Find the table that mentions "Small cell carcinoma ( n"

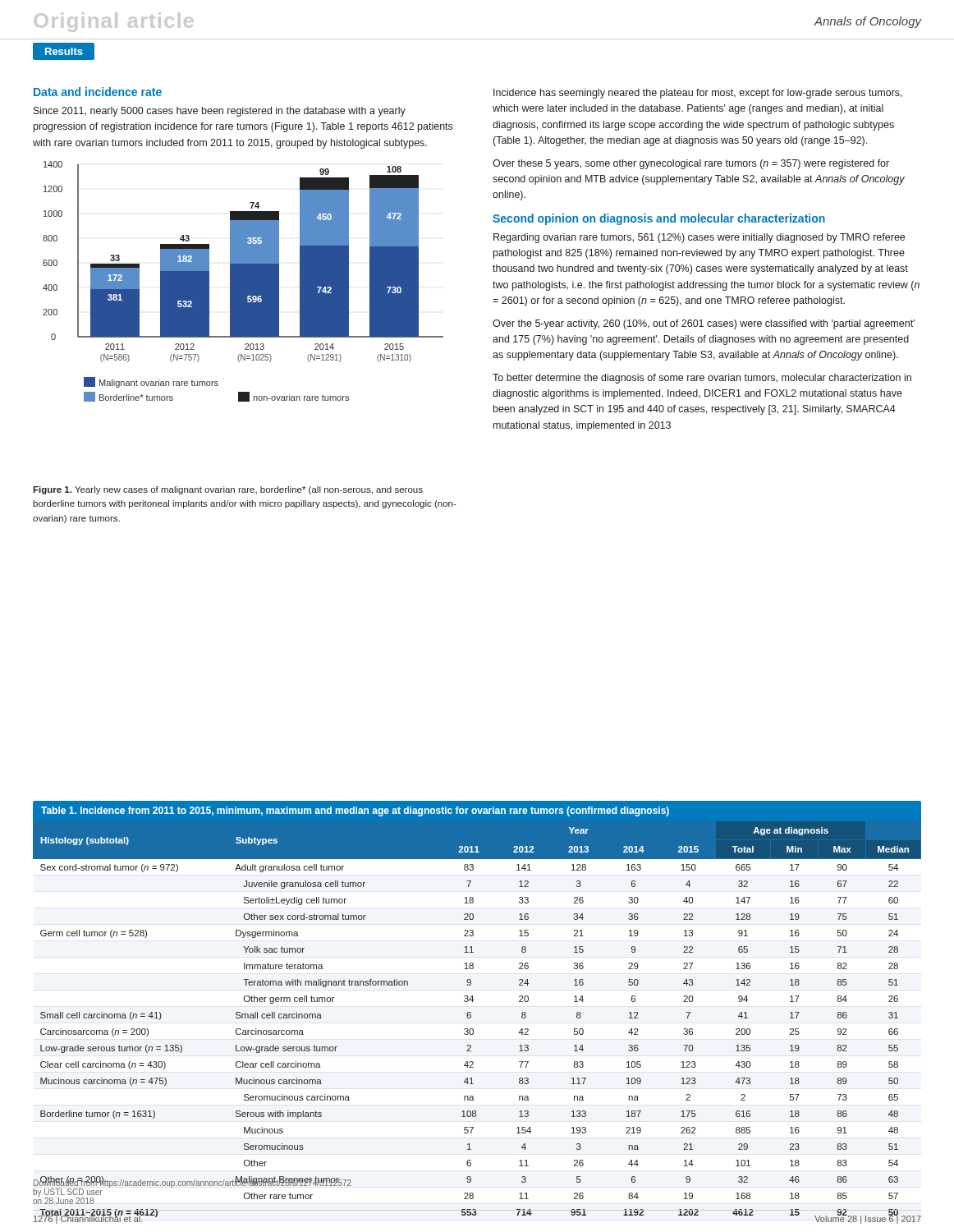(477, 1011)
